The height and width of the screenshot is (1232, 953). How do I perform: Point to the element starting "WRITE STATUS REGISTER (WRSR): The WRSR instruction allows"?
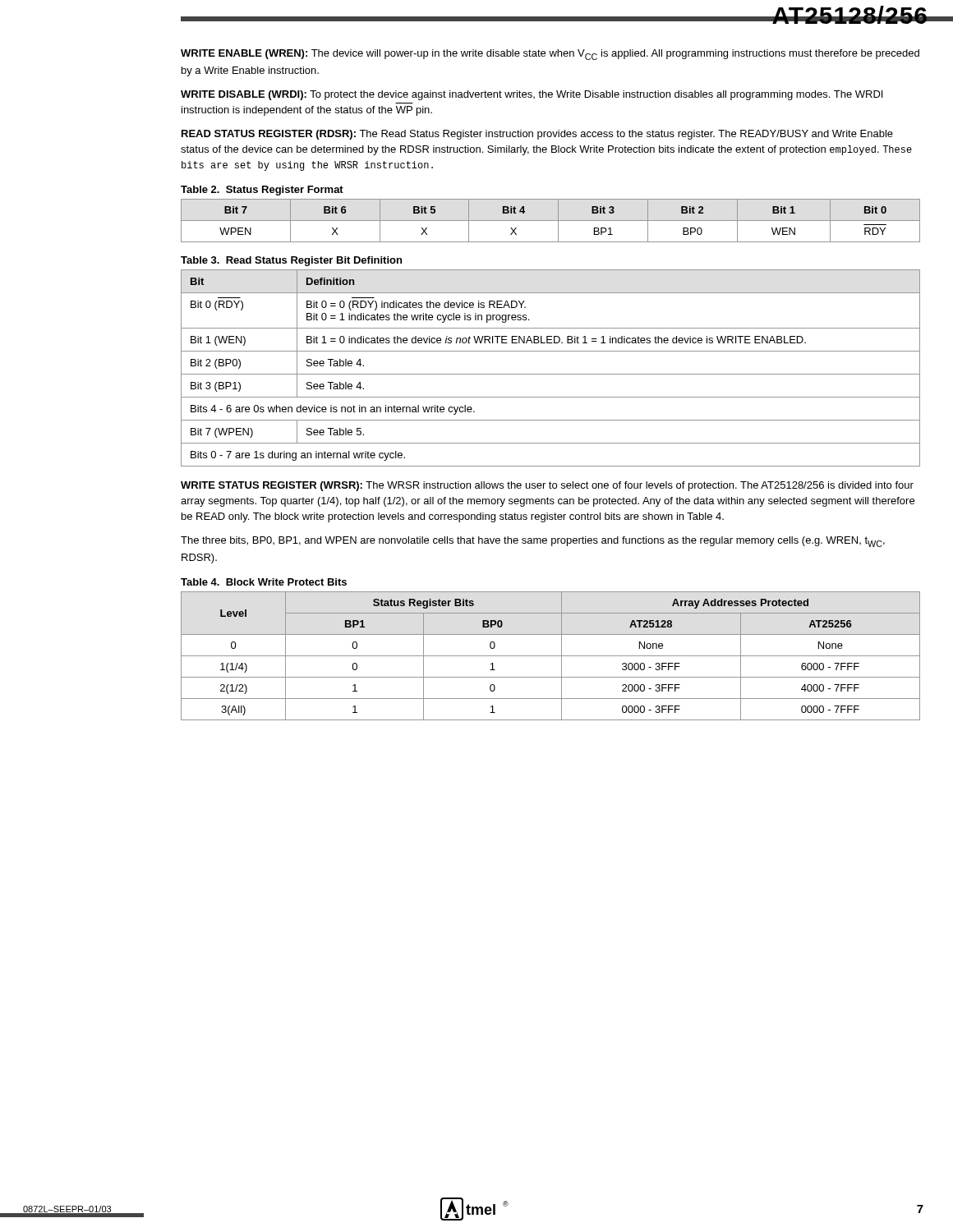(x=548, y=501)
